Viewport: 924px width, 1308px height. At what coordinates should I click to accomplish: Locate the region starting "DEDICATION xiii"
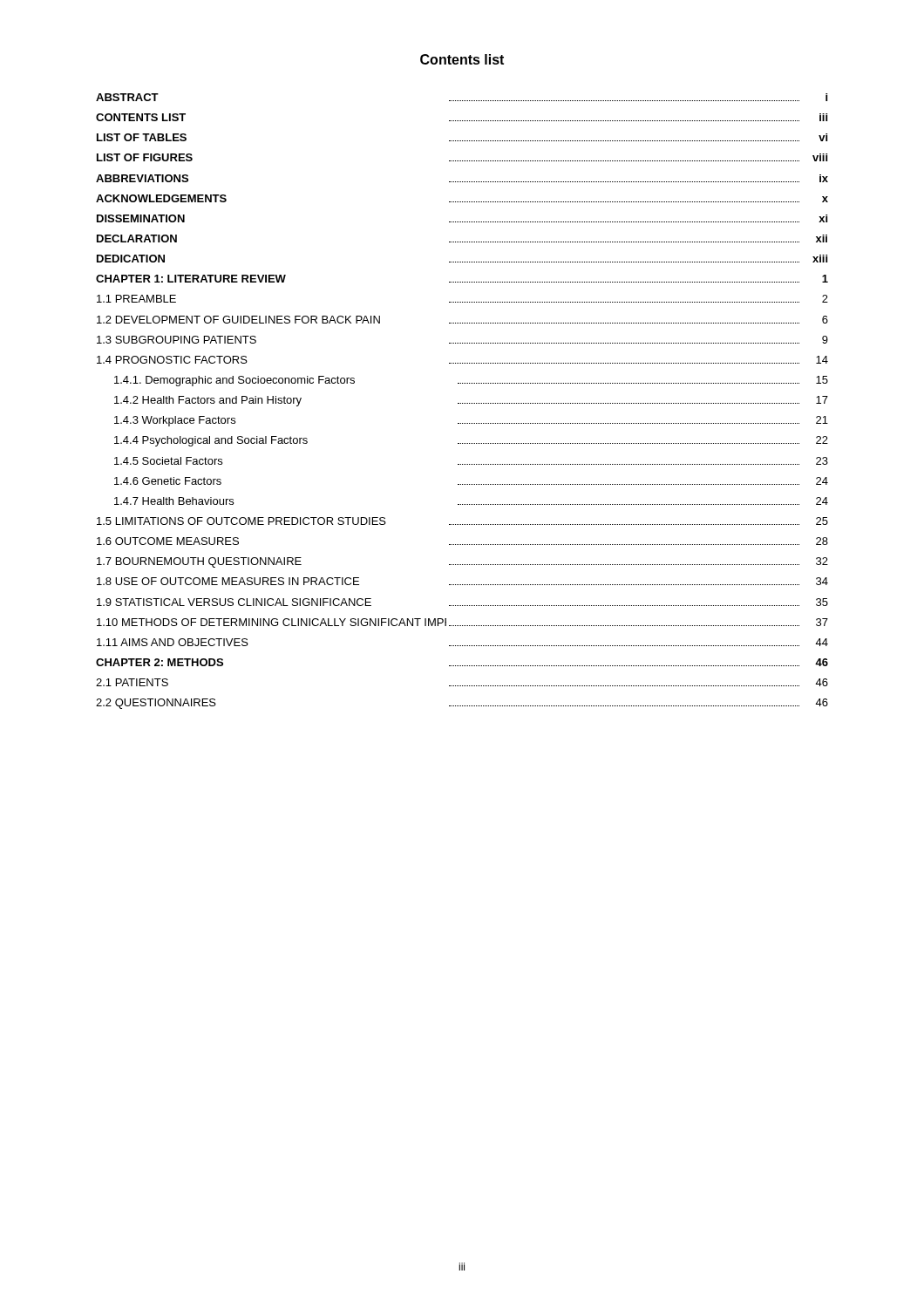(462, 259)
